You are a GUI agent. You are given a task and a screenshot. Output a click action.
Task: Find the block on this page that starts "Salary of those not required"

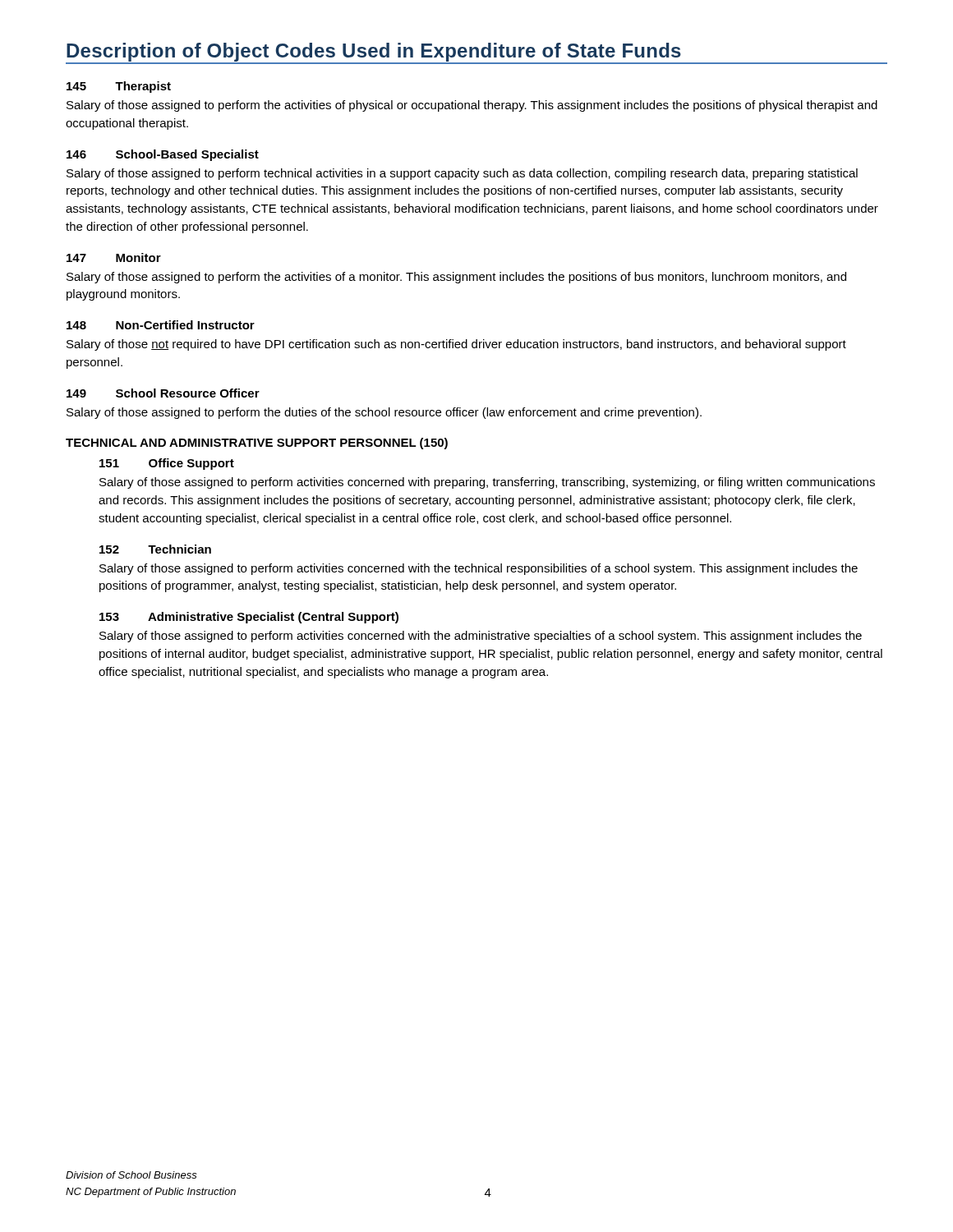click(x=476, y=353)
